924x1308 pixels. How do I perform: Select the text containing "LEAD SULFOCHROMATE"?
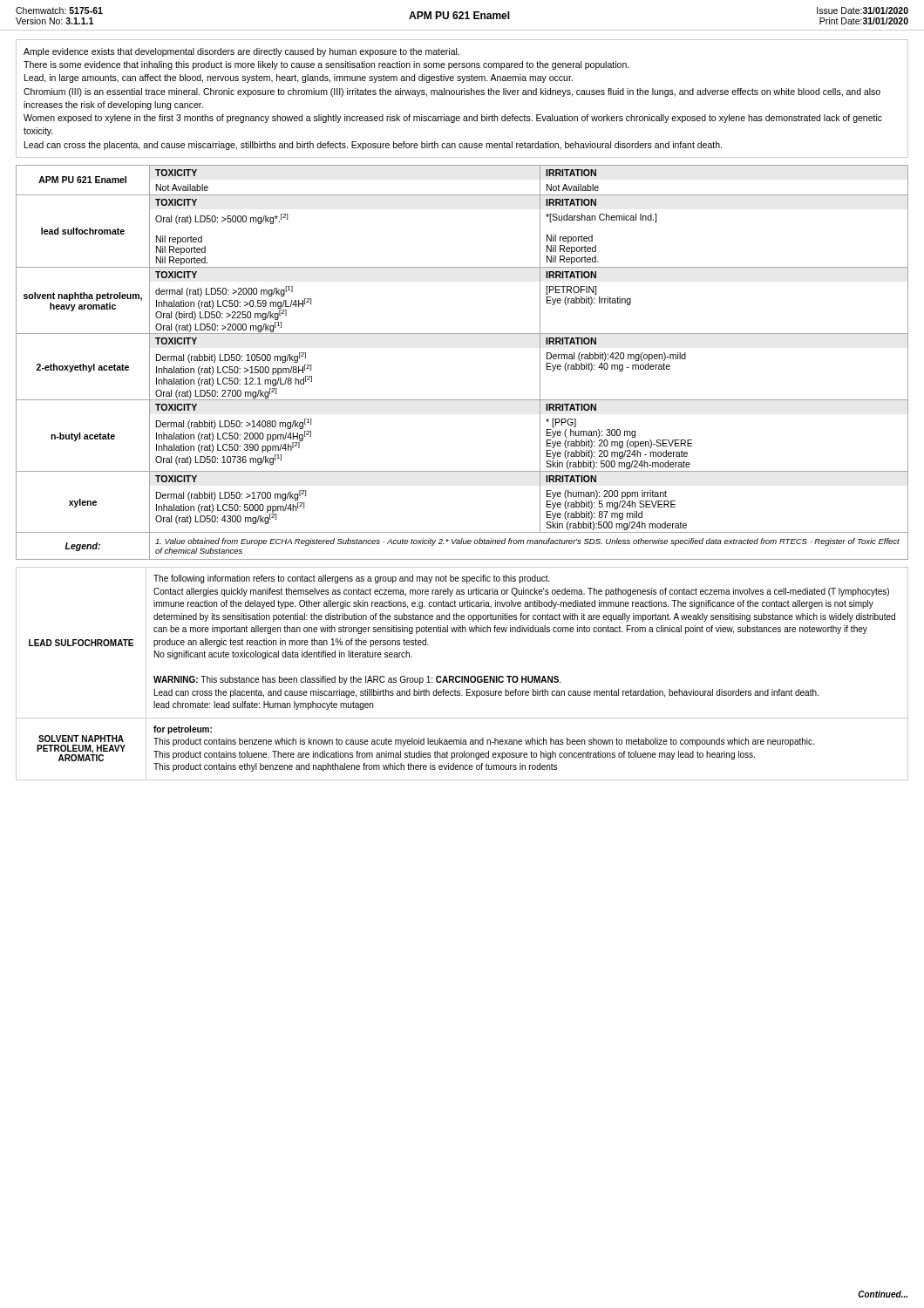(x=81, y=643)
